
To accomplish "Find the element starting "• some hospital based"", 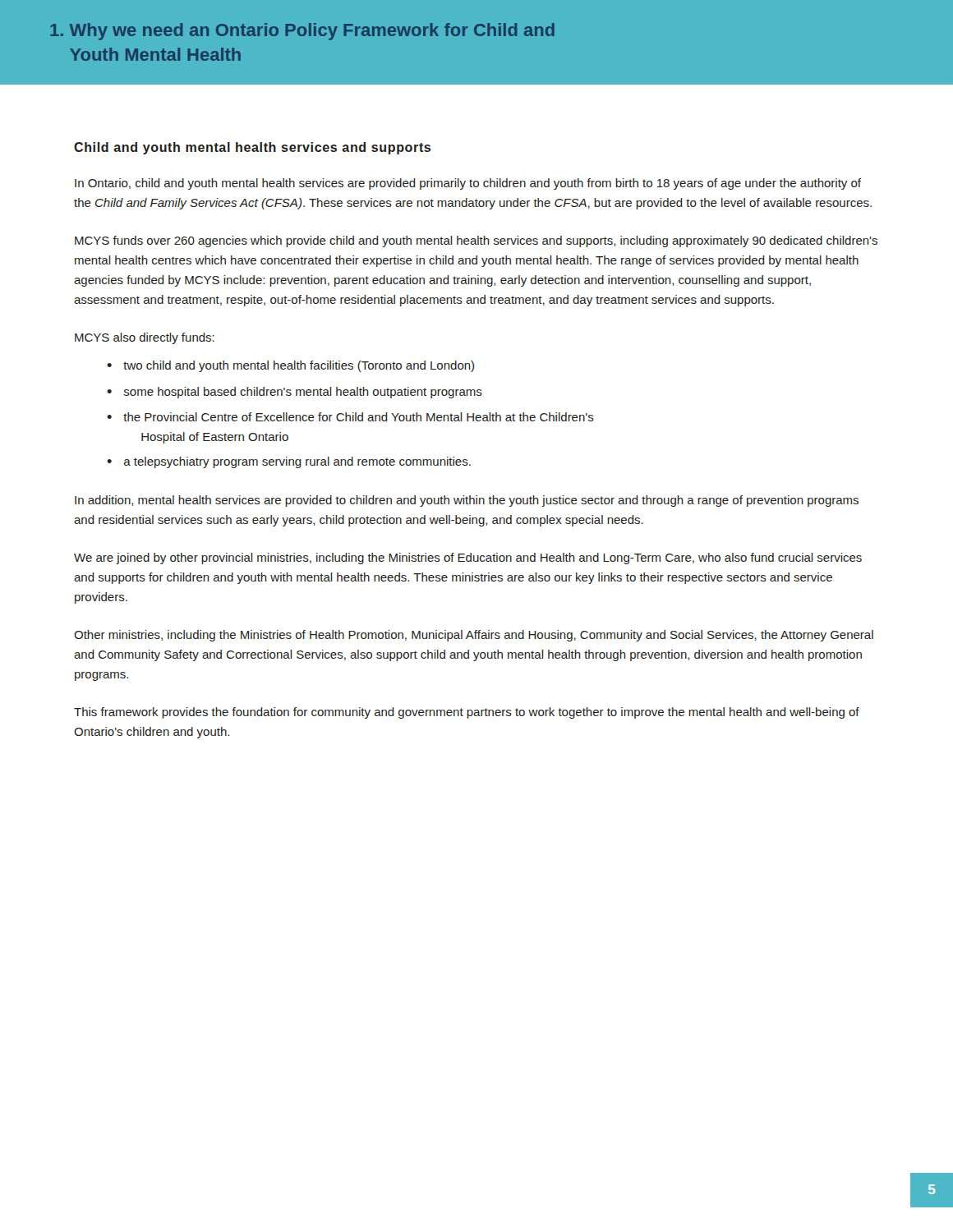I will (493, 392).
